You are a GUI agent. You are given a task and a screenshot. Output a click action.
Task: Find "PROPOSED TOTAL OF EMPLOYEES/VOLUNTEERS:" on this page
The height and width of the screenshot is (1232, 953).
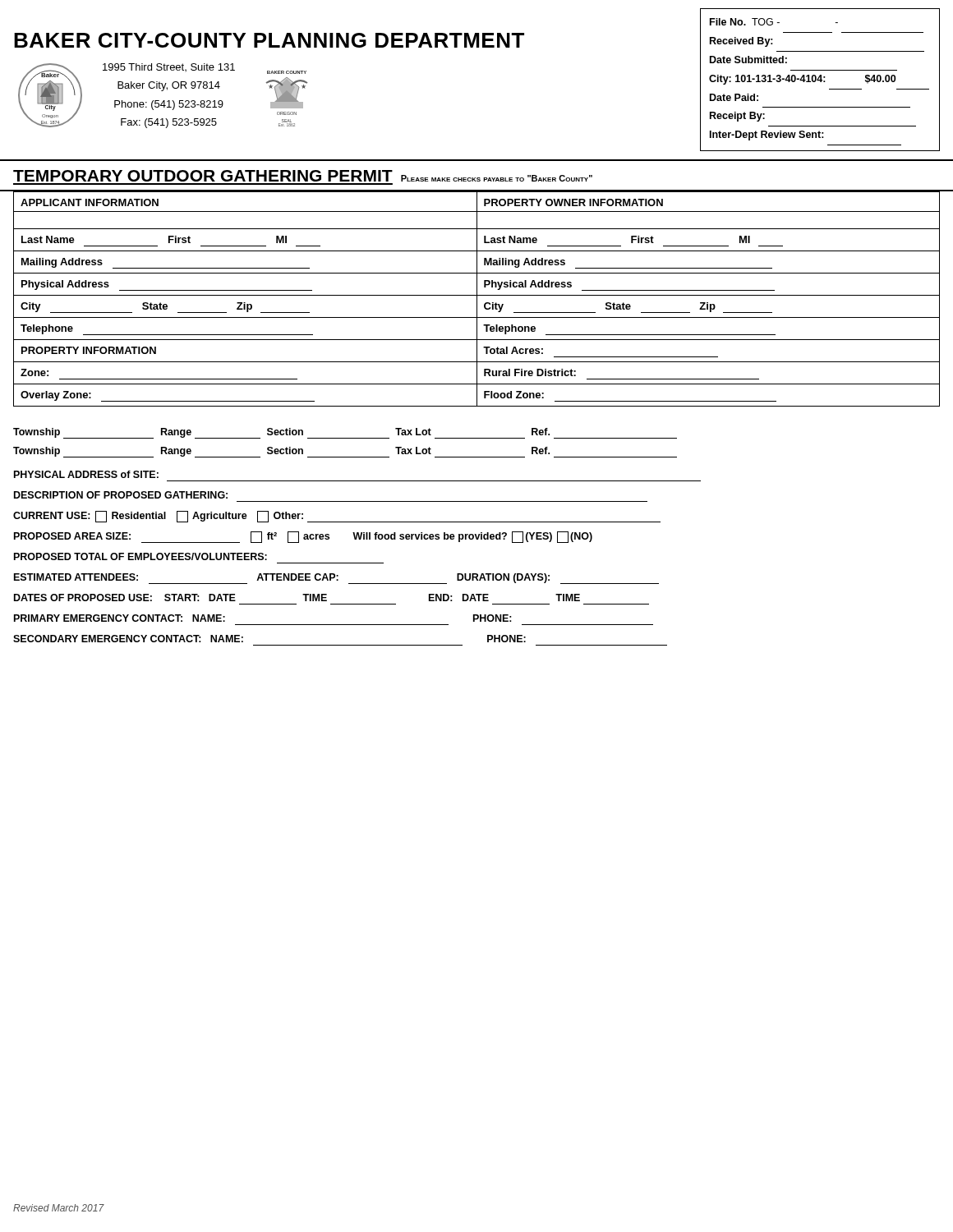[199, 557]
